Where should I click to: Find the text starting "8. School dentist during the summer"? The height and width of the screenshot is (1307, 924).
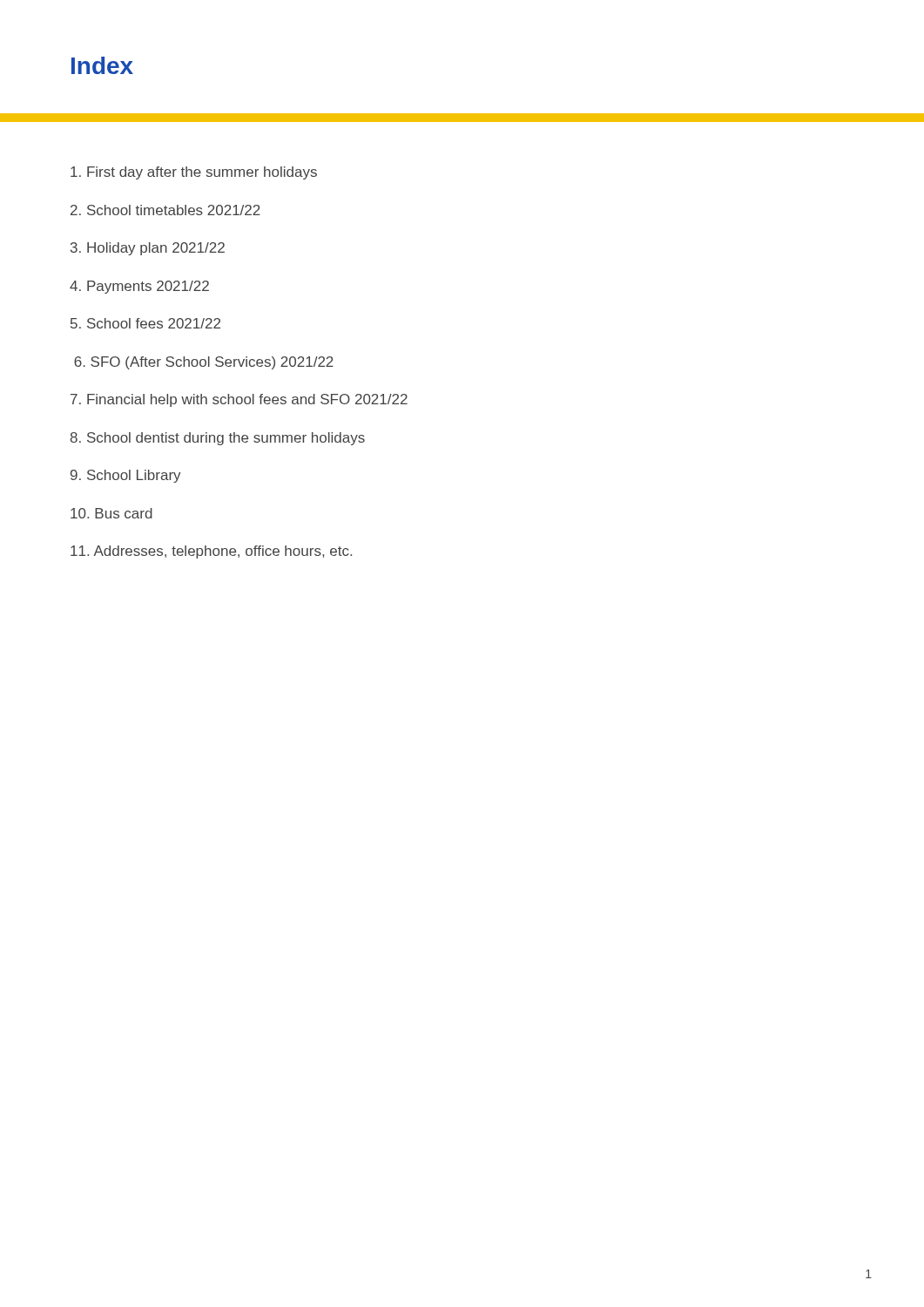(x=217, y=437)
